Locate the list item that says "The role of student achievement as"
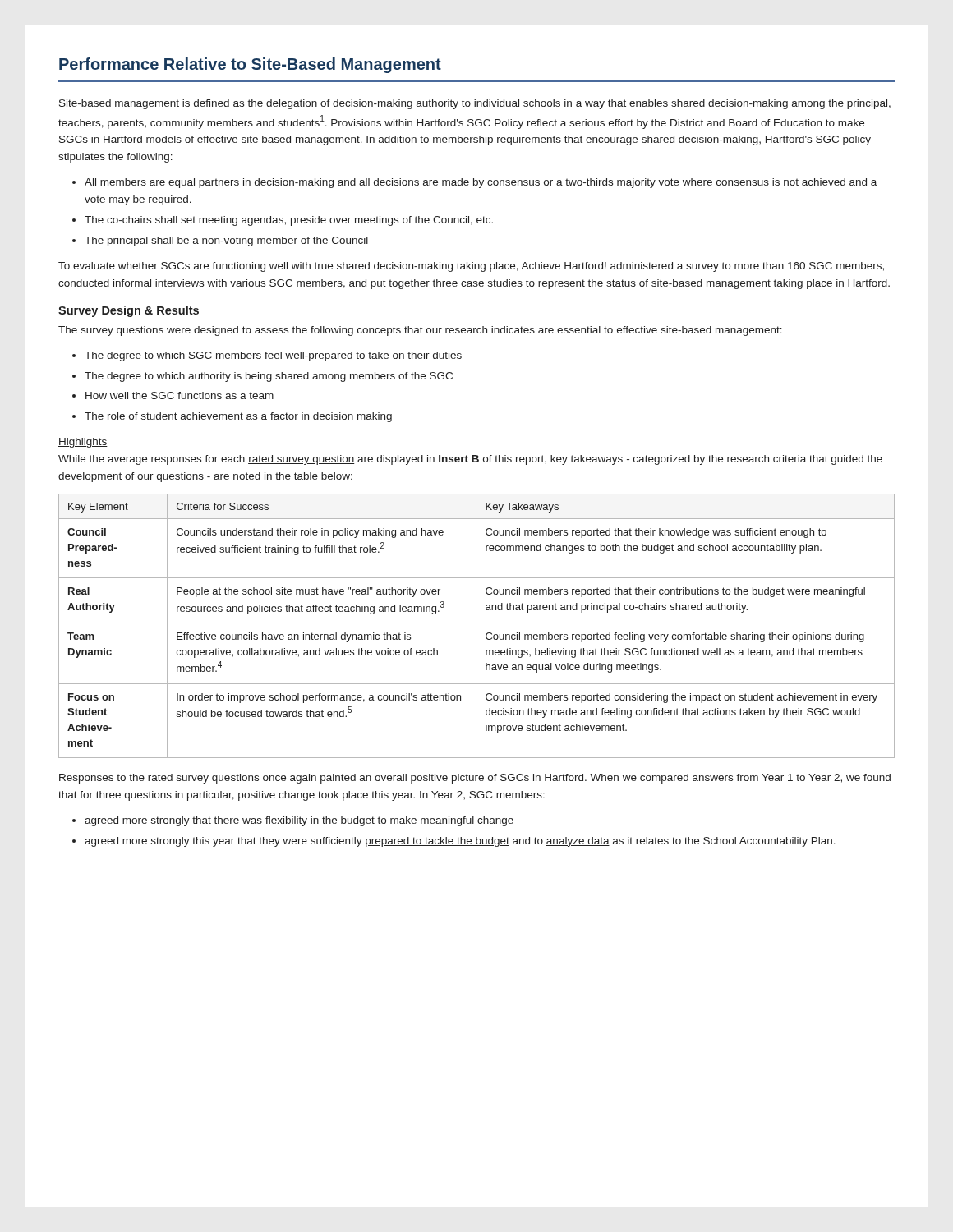Image resolution: width=953 pixels, height=1232 pixels. pos(238,416)
